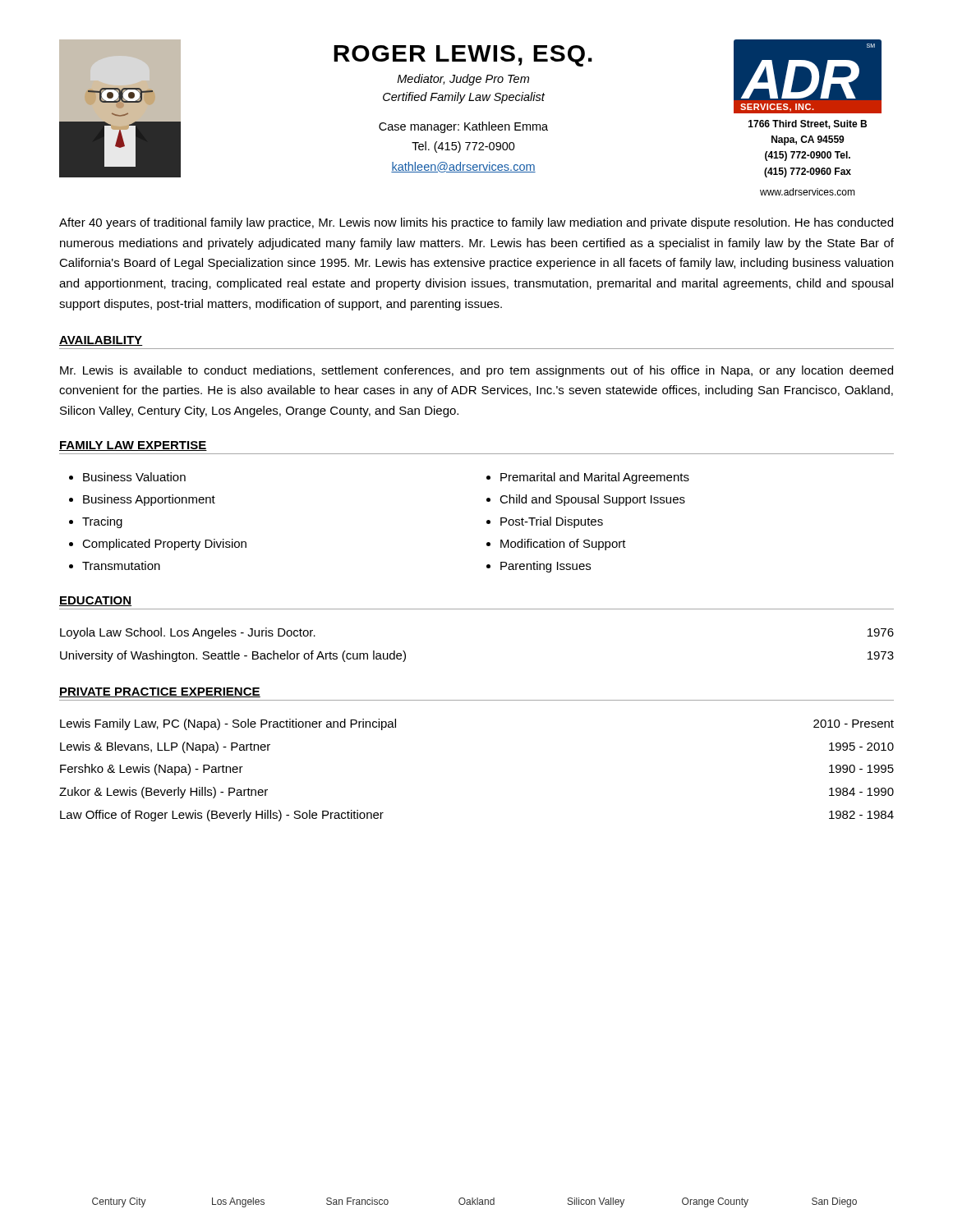This screenshot has width=953, height=1232.
Task: Point to the text block starting "Loyola Law School. Los Angeles"
Action: tap(186, 633)
